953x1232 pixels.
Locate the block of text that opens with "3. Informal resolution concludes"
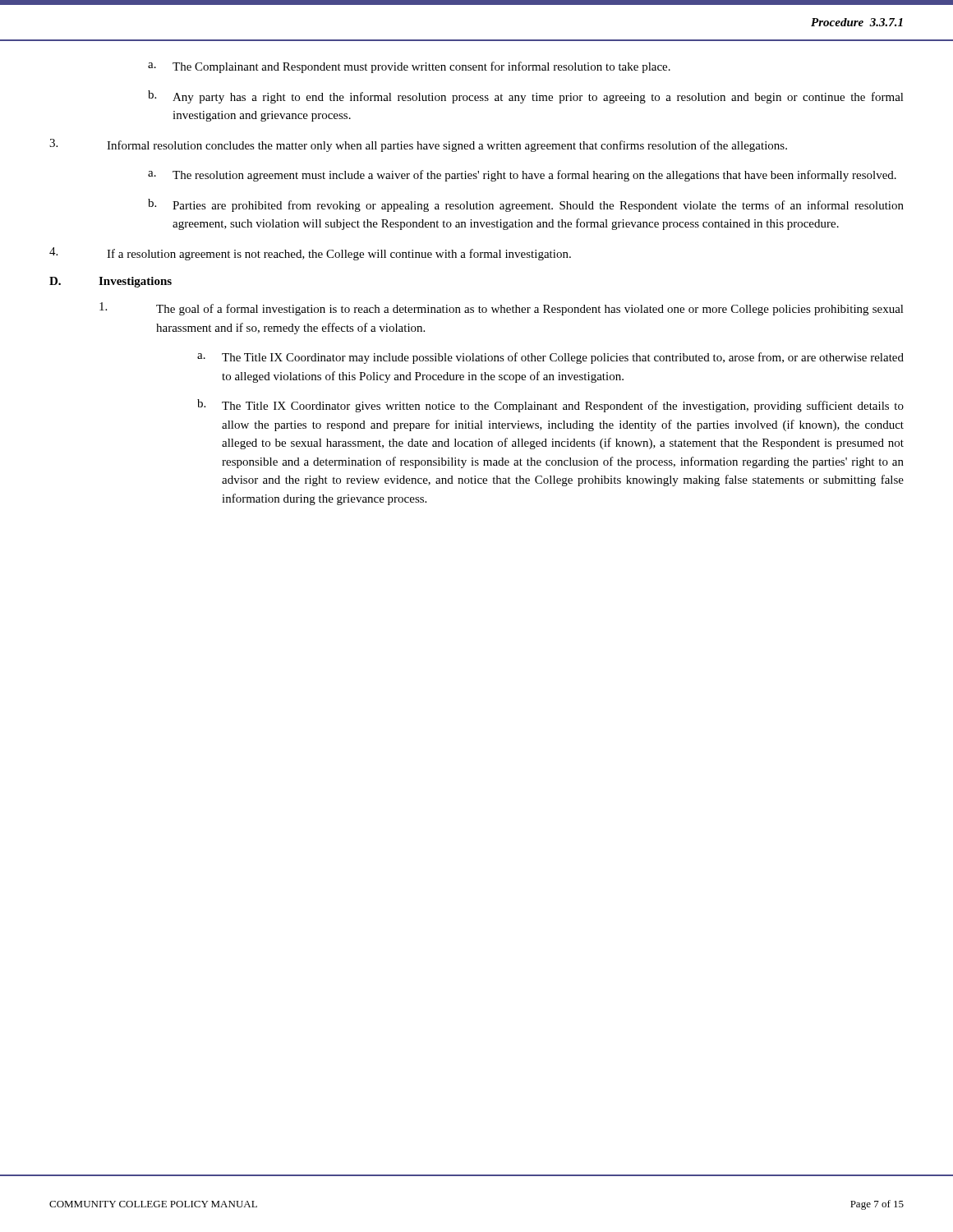point(476,145)
